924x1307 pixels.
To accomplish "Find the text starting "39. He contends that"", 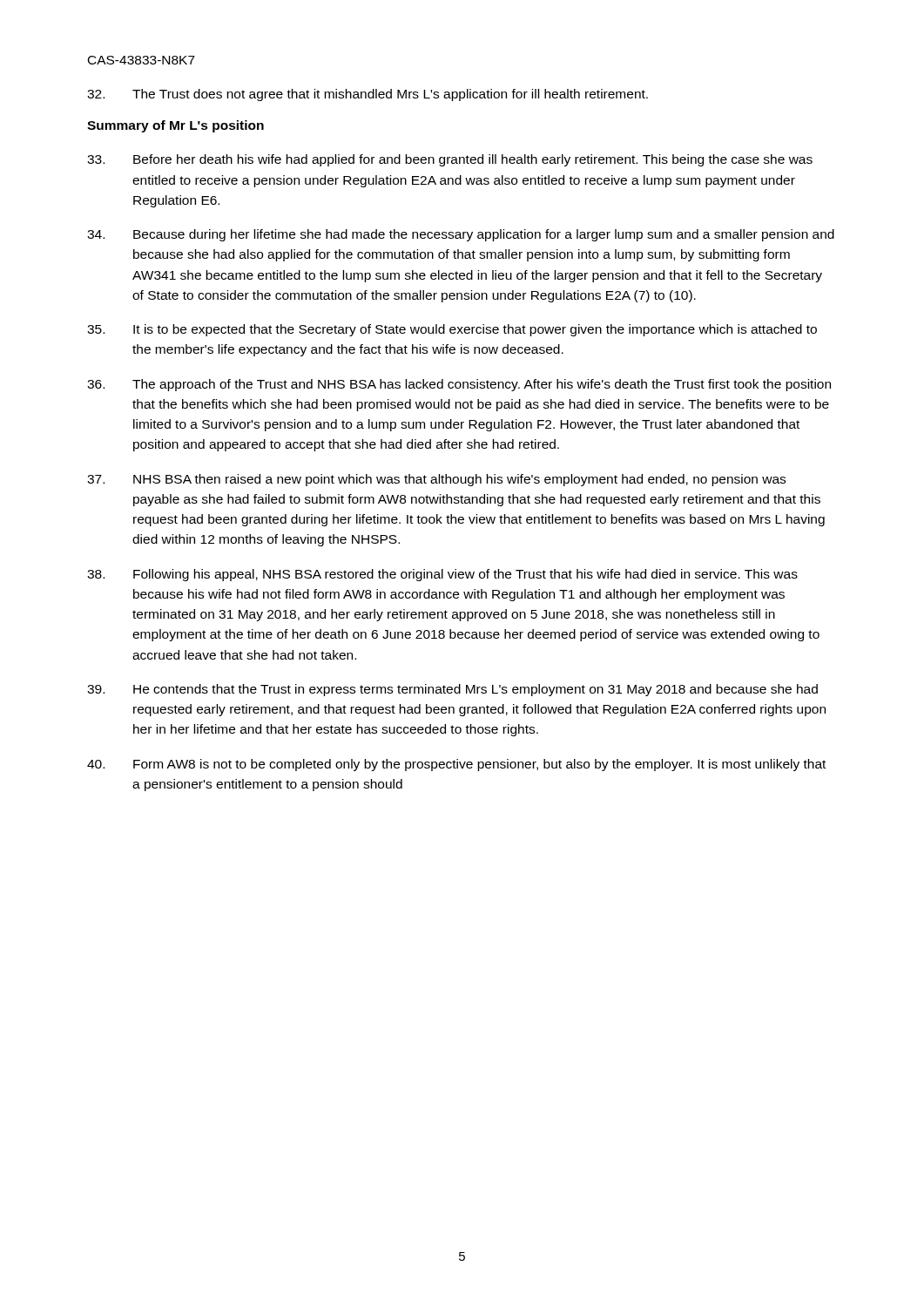I will coord(462,709).
